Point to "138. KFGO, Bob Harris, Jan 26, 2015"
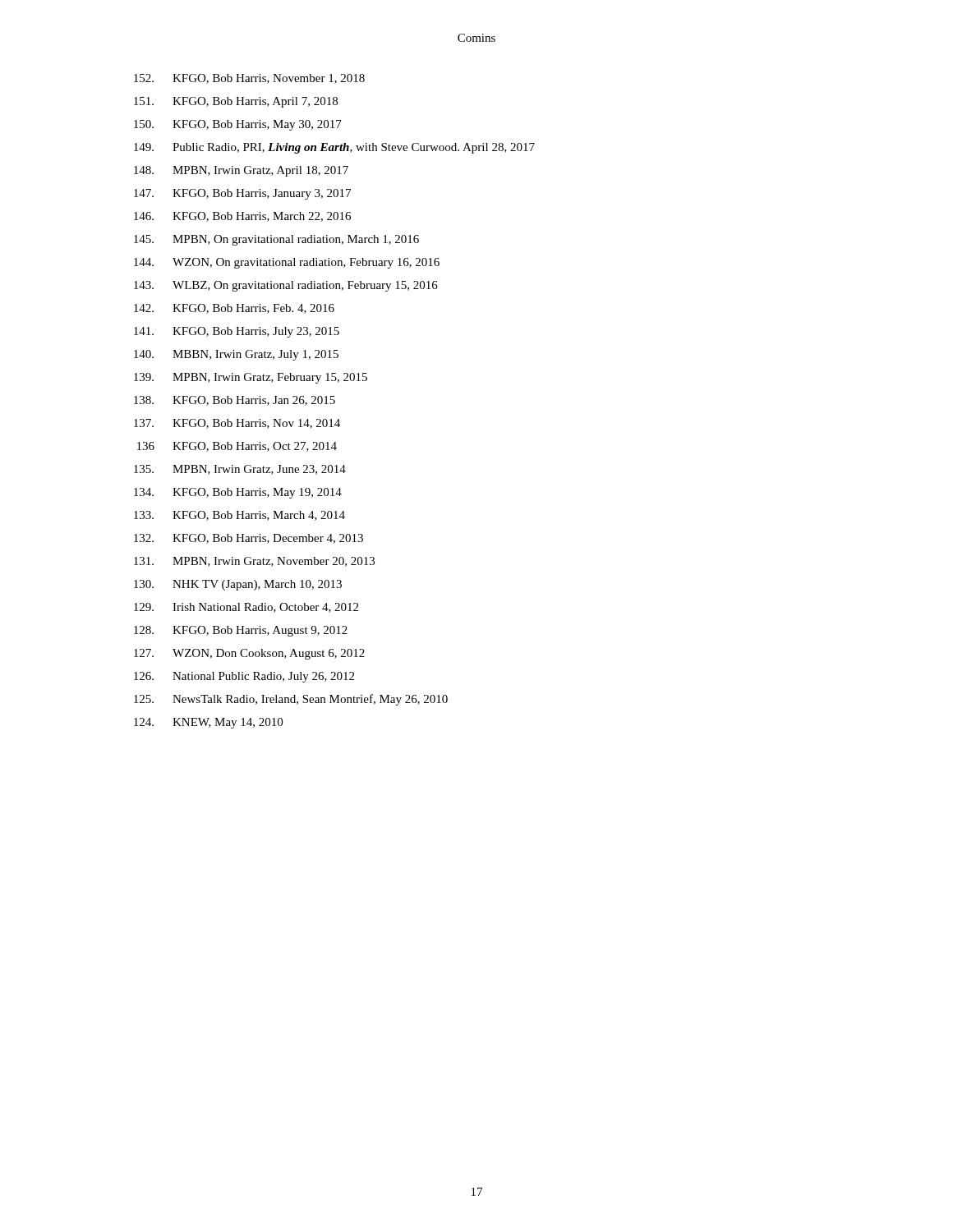 coord(217,400)
